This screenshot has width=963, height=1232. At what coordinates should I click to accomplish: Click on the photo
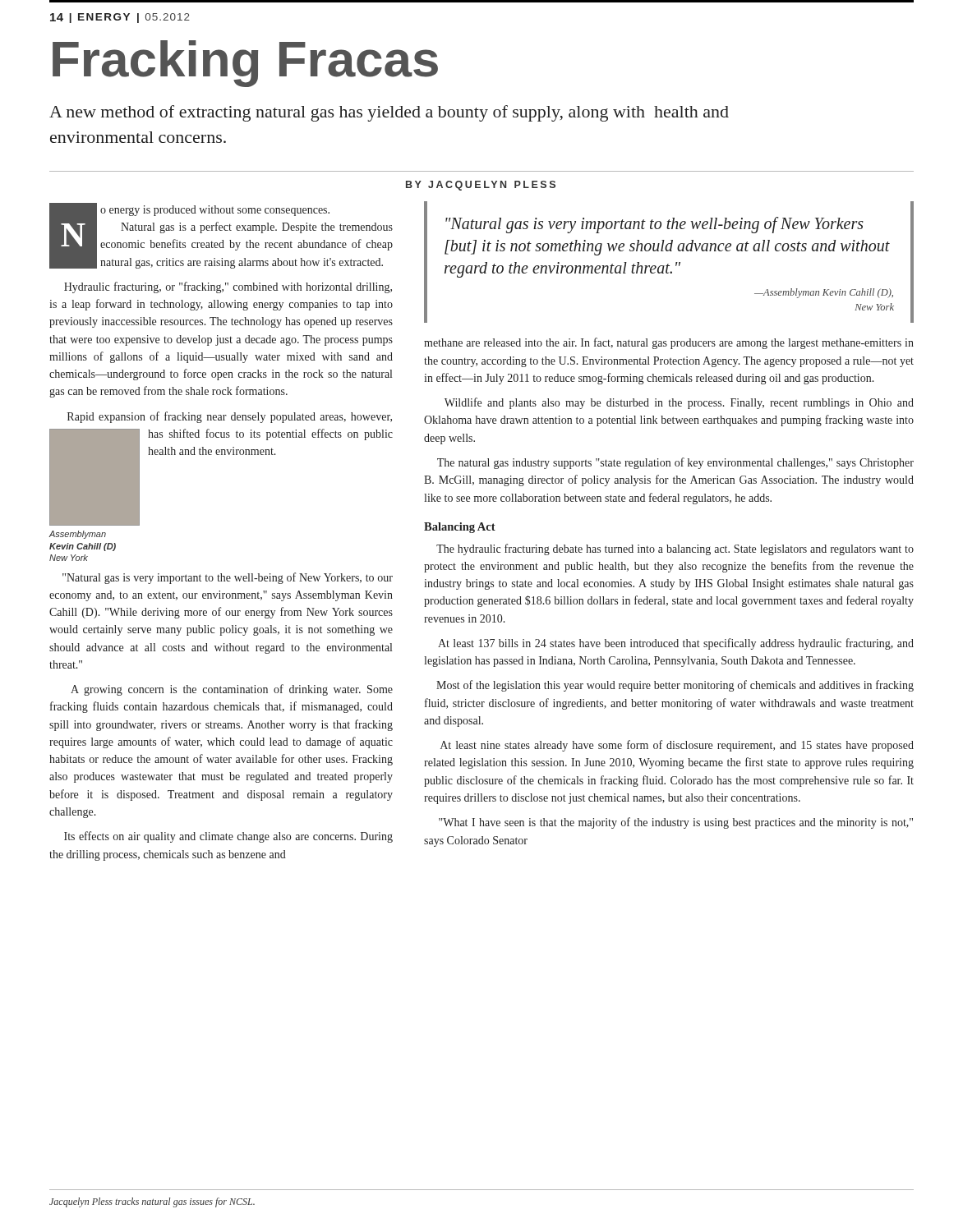(95, 477)
